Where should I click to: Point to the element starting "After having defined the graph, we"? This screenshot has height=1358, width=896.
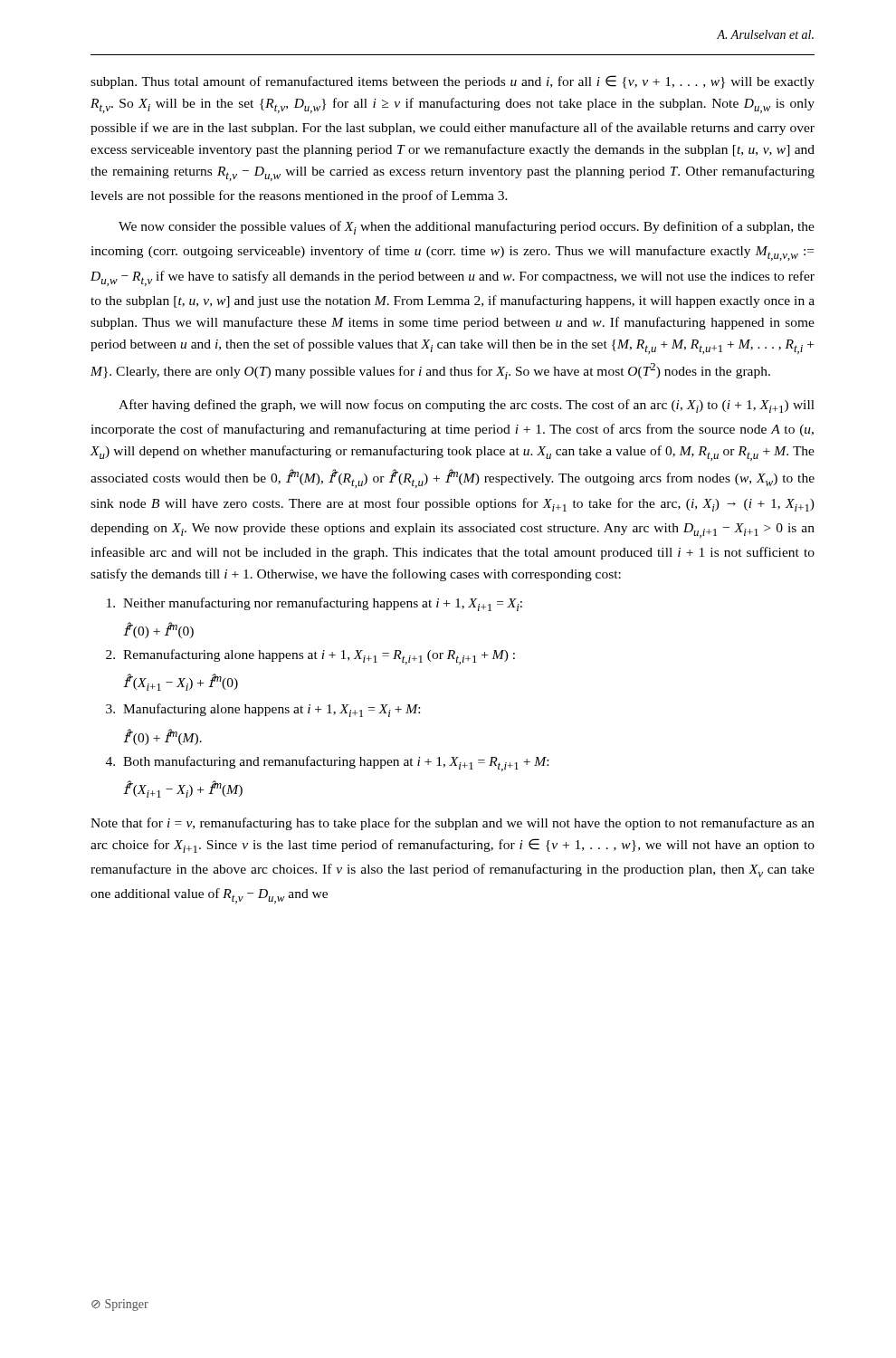(x=453, y=489)
